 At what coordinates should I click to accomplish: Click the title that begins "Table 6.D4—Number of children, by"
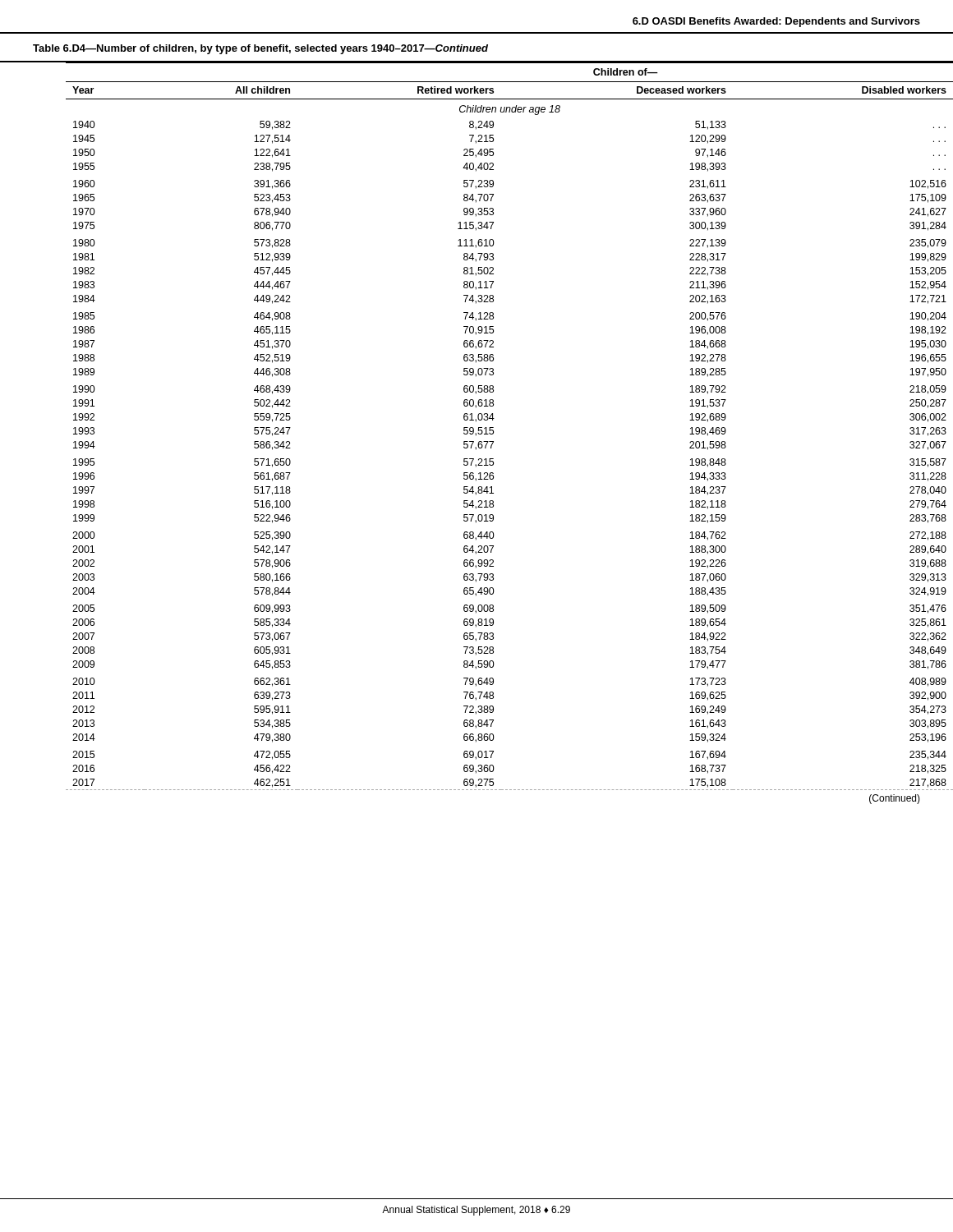[260, 48]
